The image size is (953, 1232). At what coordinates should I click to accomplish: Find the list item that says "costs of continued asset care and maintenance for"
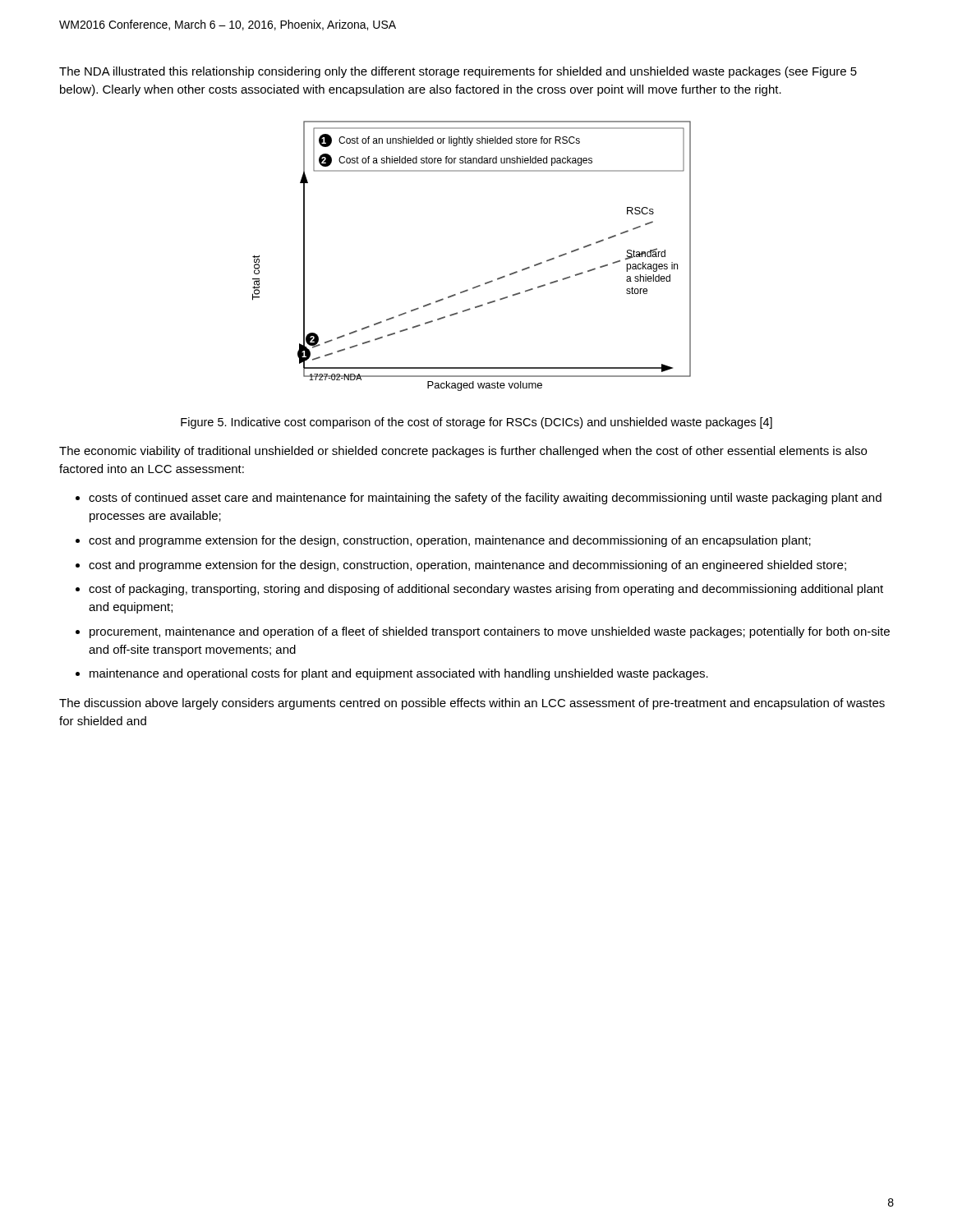pyautogui.click(x=485, y=506)
